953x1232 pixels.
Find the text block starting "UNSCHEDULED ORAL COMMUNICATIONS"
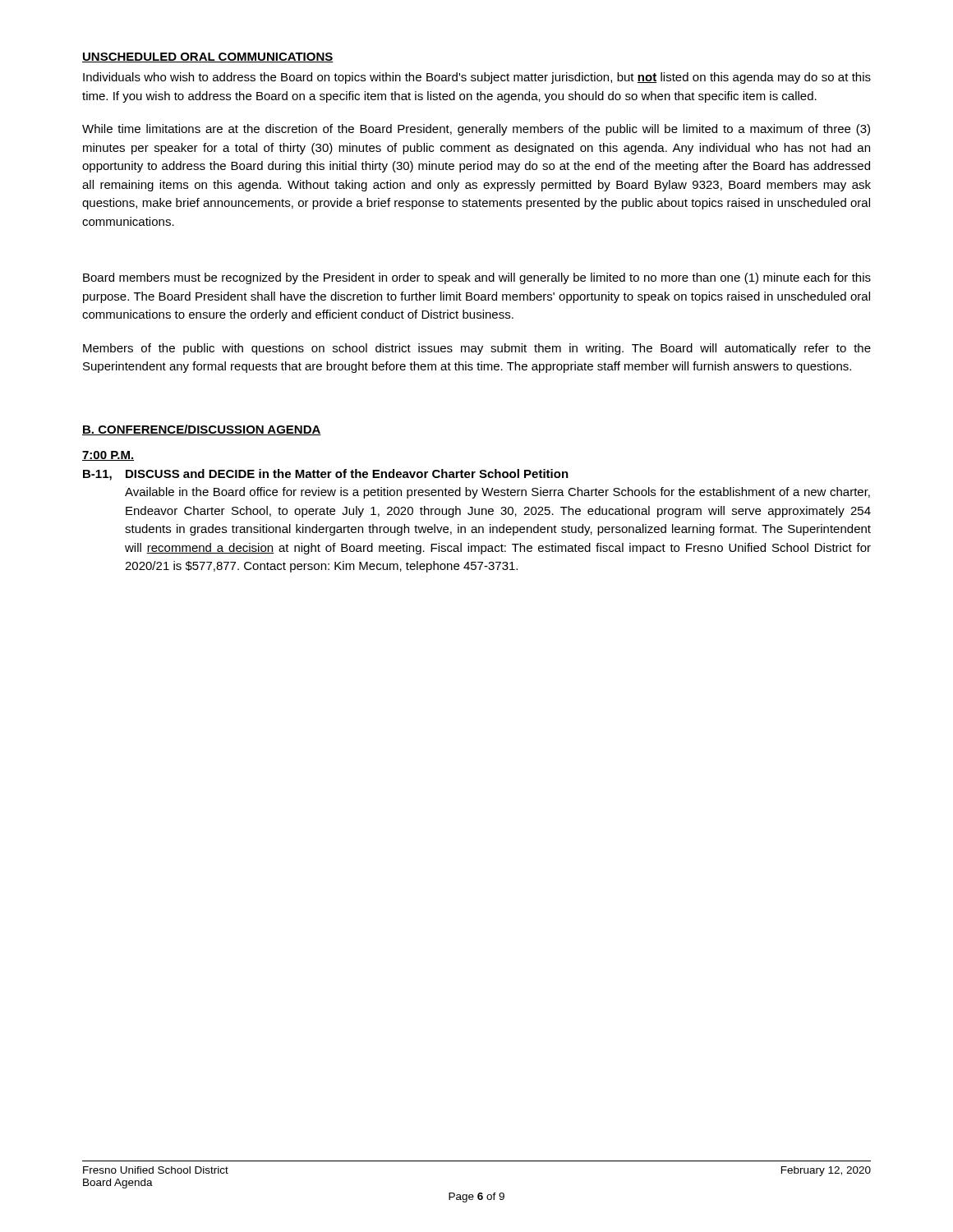(x=208, y=56)
